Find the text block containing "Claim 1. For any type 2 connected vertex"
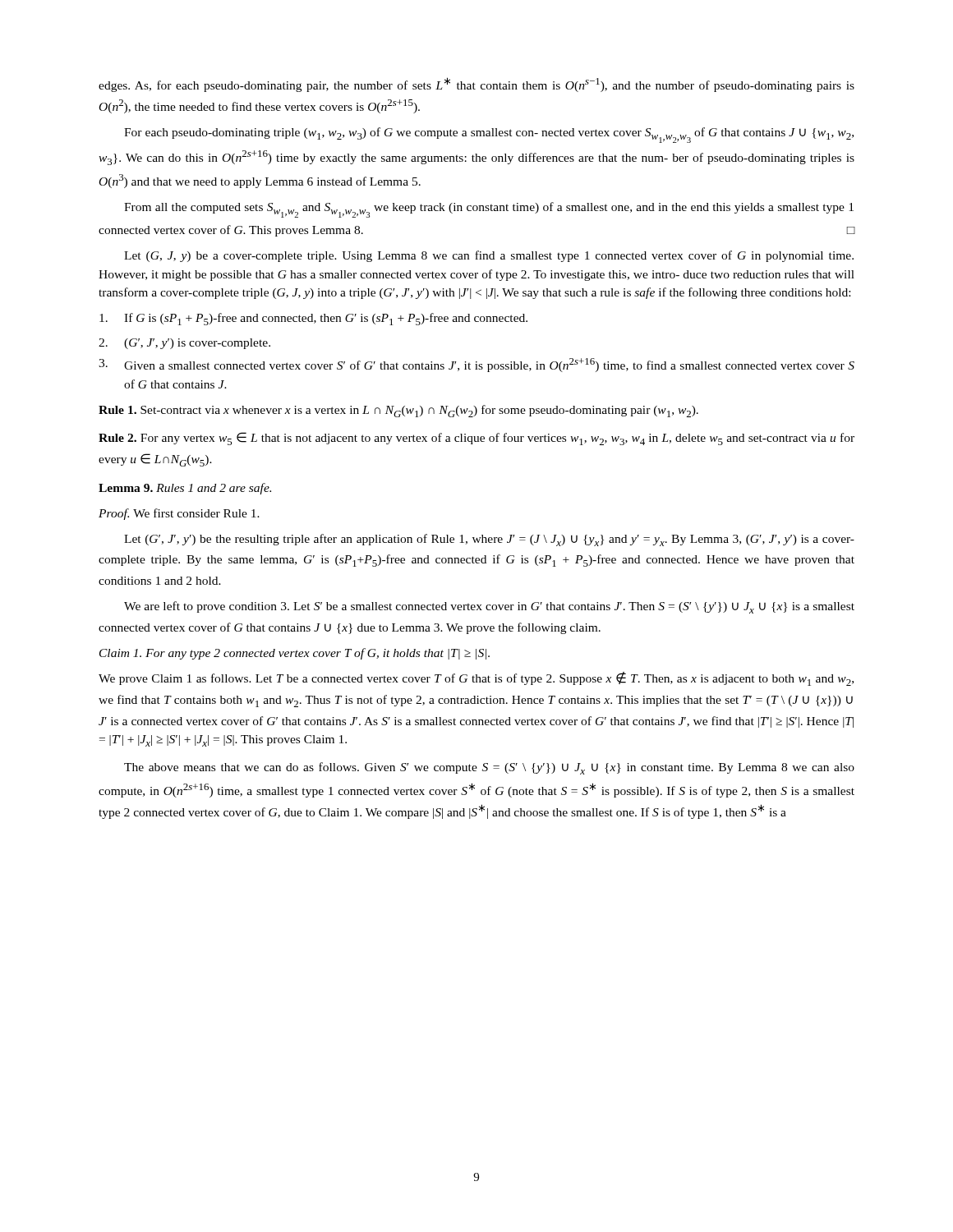Viewport: 953px width, 1232px height. 476,653
